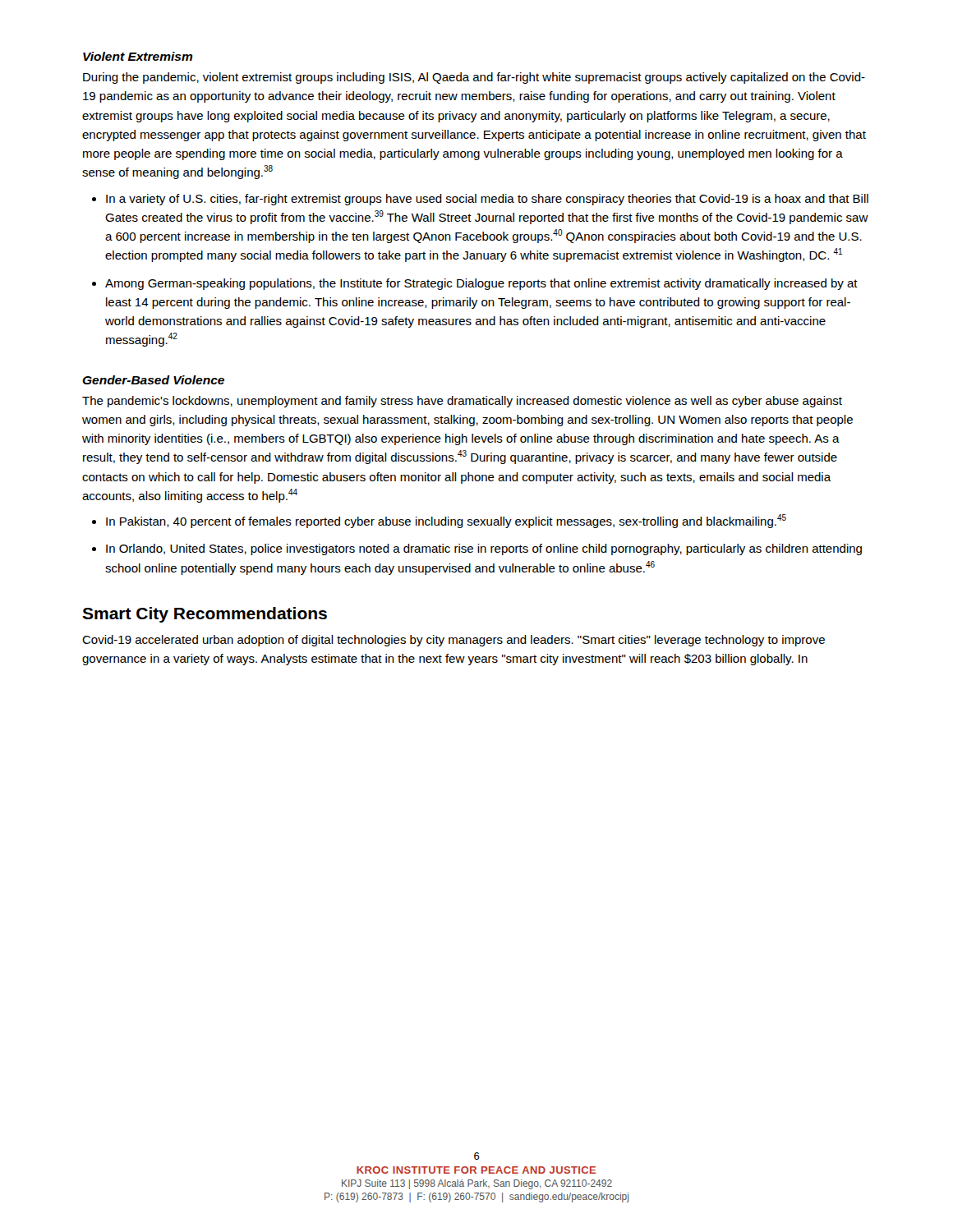Image resolution: width=953 pixels, height=1232 pixels.
Task: Click on the text block starting "The pandemic's lockdowns, unemployment and family stress have"
Action: 476,448
